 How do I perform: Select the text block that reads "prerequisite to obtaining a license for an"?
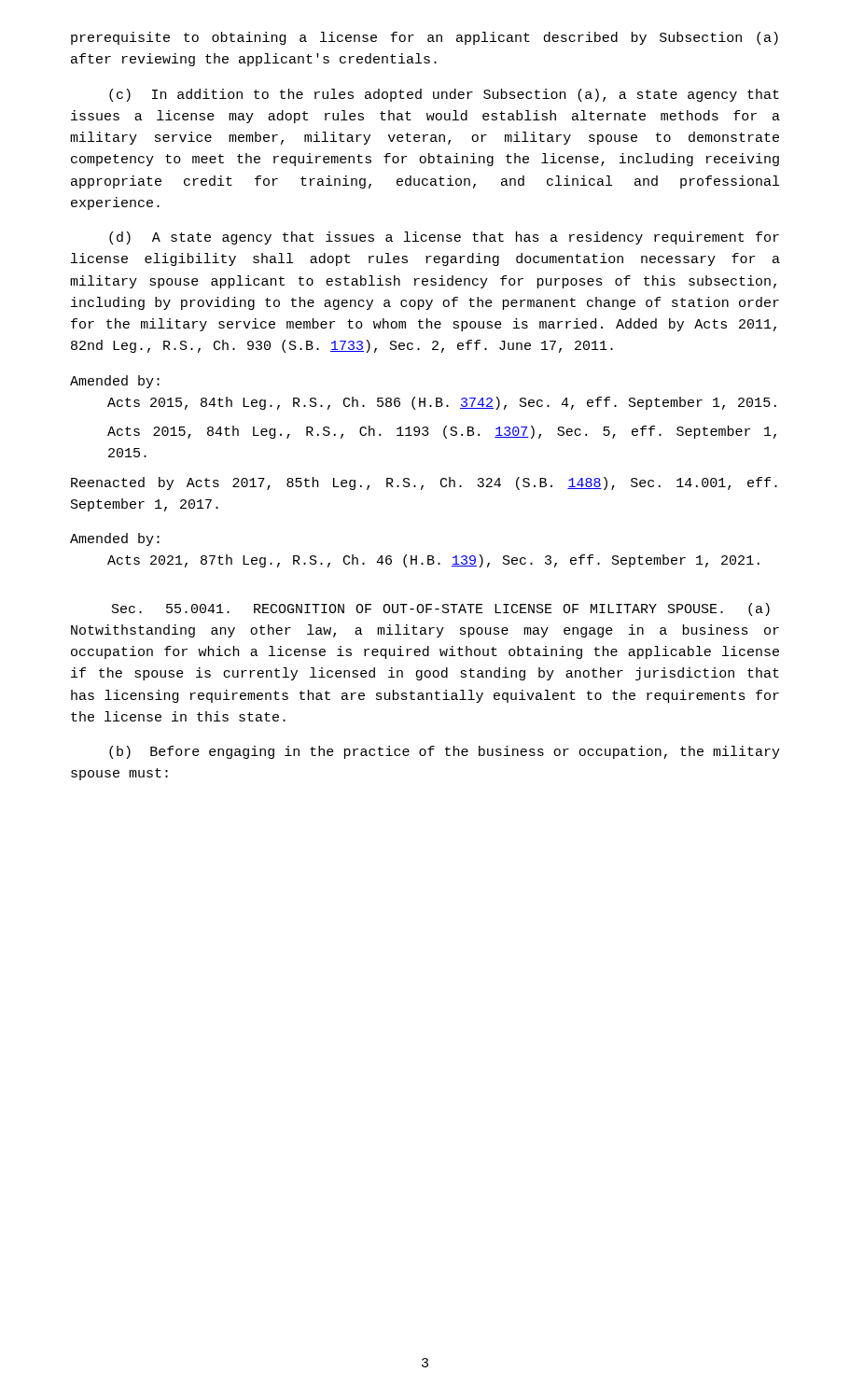(425, 50)
